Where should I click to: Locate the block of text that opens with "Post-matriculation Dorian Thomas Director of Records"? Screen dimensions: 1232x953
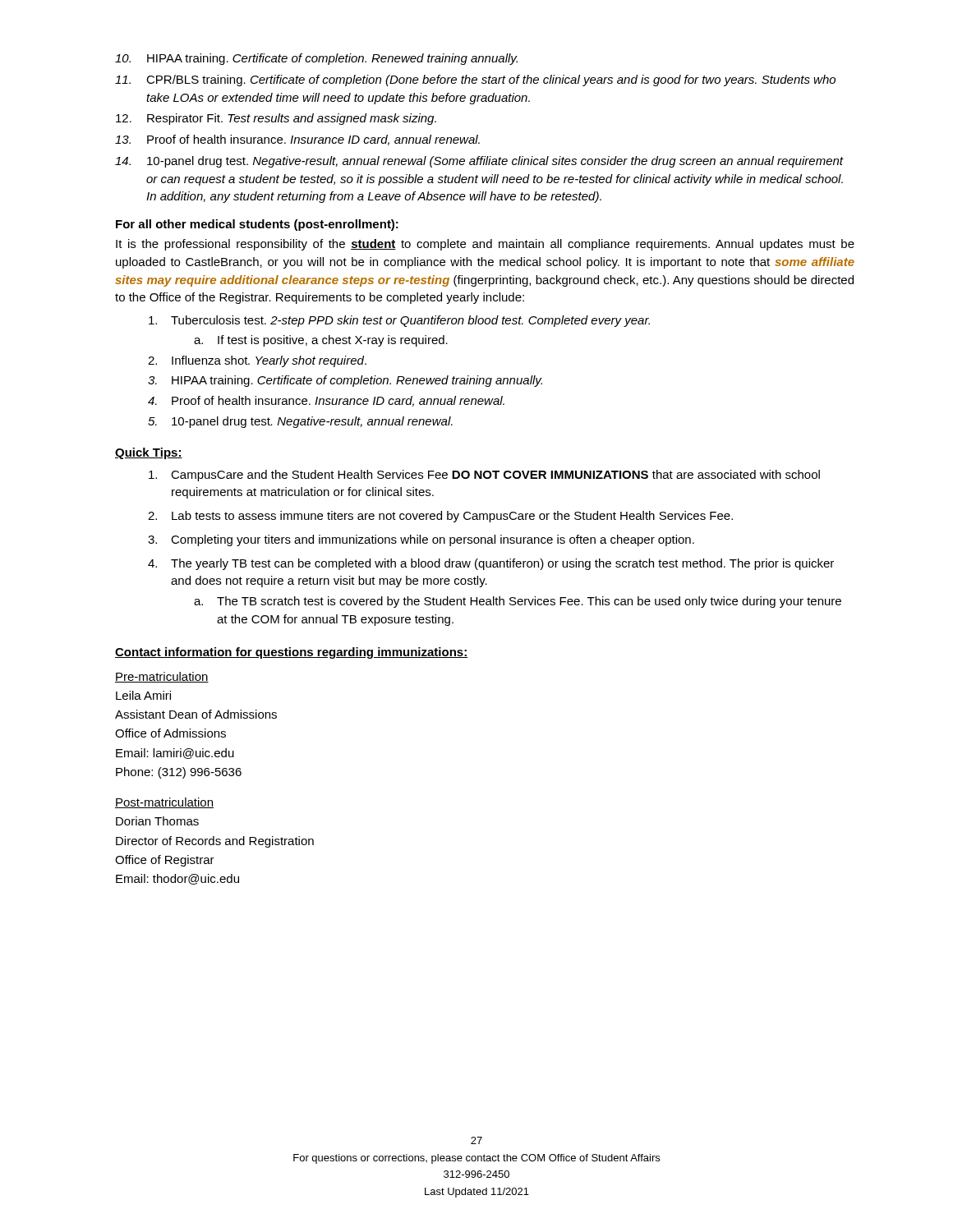tap(215, 840)
